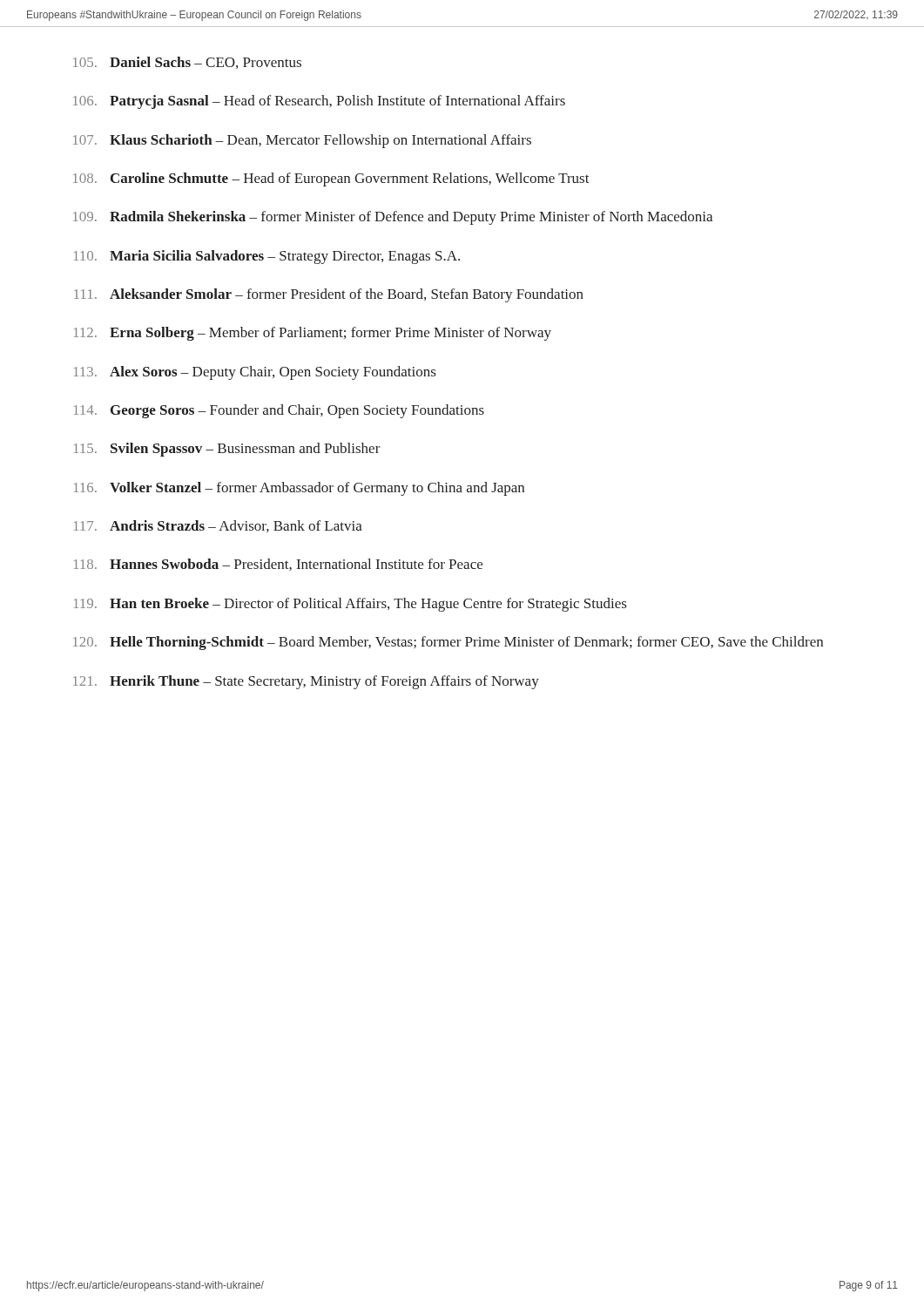924x1307 pixels.
Task: Locate the list item containing "120. Helle Thorning-Schmidt – Board"
Action: (x=438, y=642)
